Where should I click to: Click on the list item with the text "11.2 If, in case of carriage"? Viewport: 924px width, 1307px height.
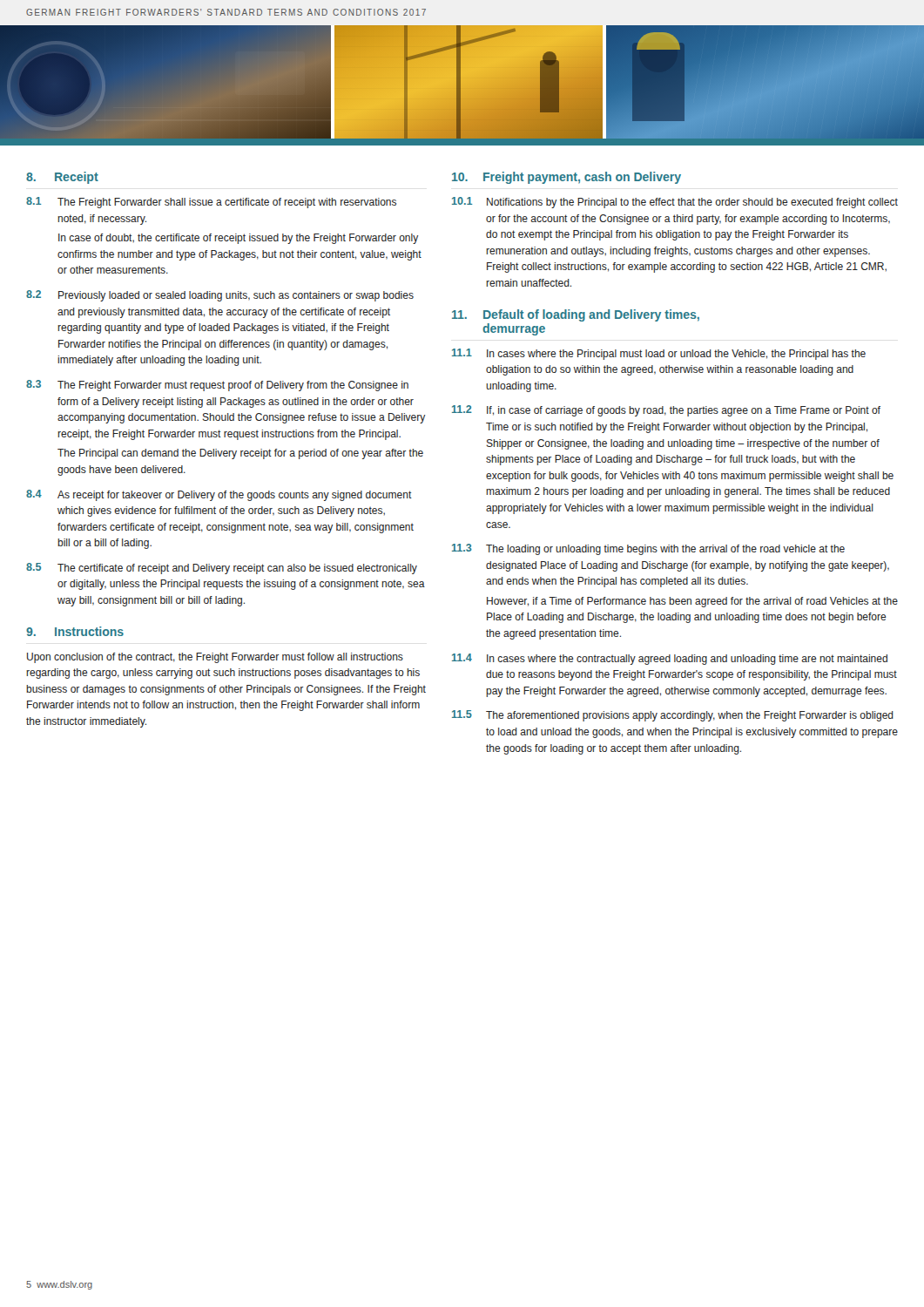click(674, 468)
